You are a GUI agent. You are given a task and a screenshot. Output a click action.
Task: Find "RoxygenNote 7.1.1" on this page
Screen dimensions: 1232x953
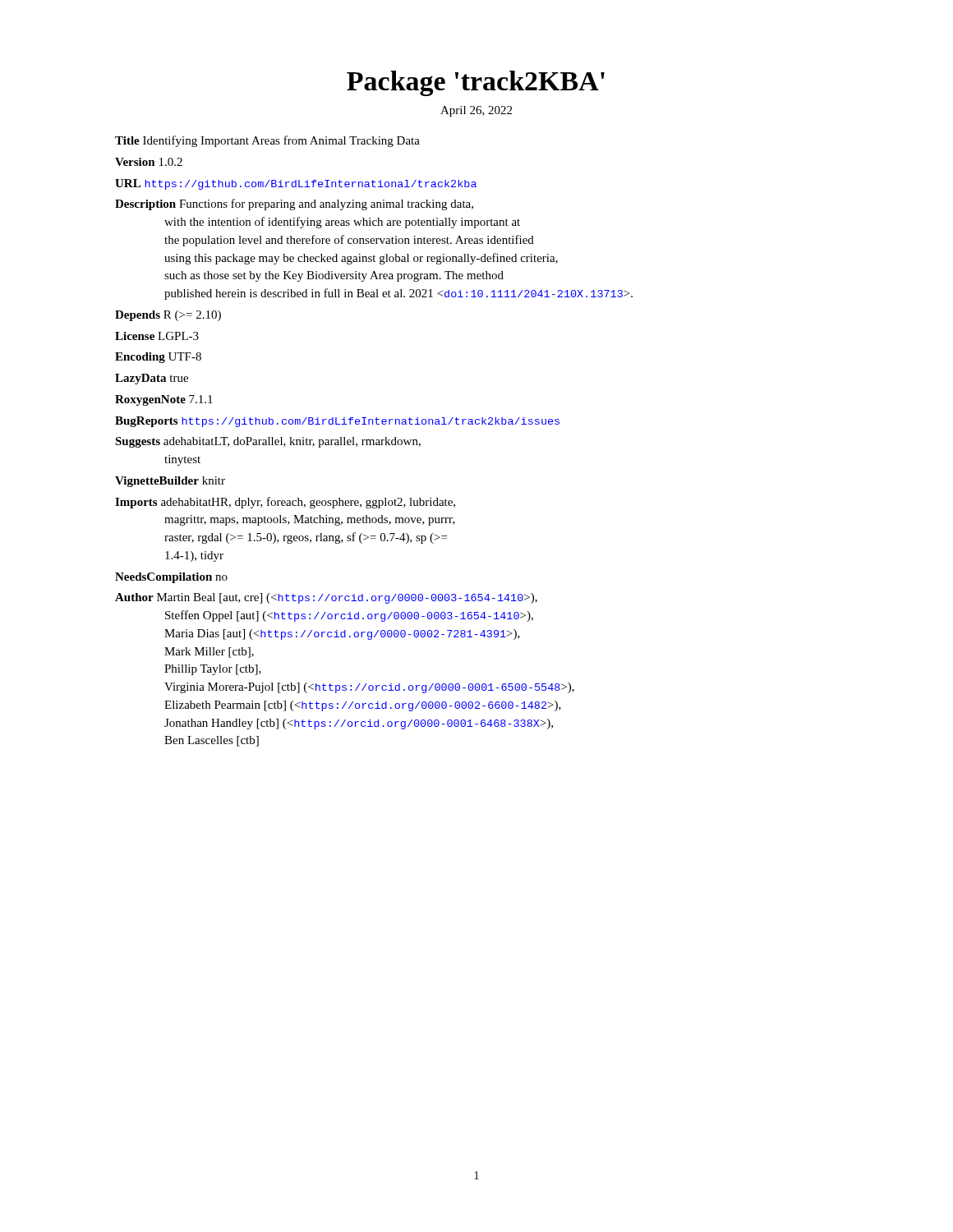pos(164,399)
